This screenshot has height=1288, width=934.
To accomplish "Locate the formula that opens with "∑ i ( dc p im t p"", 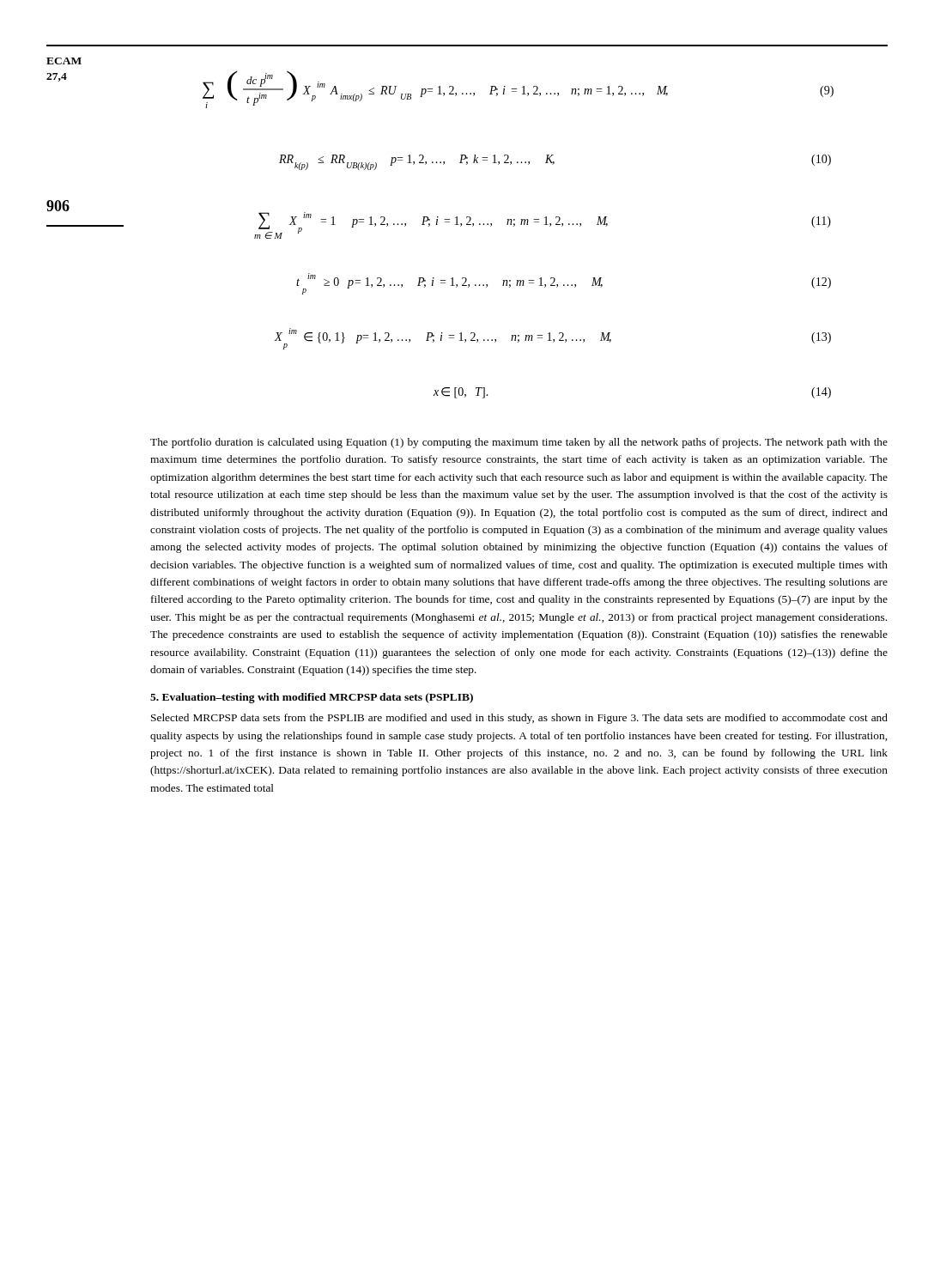I will [519, 92].
